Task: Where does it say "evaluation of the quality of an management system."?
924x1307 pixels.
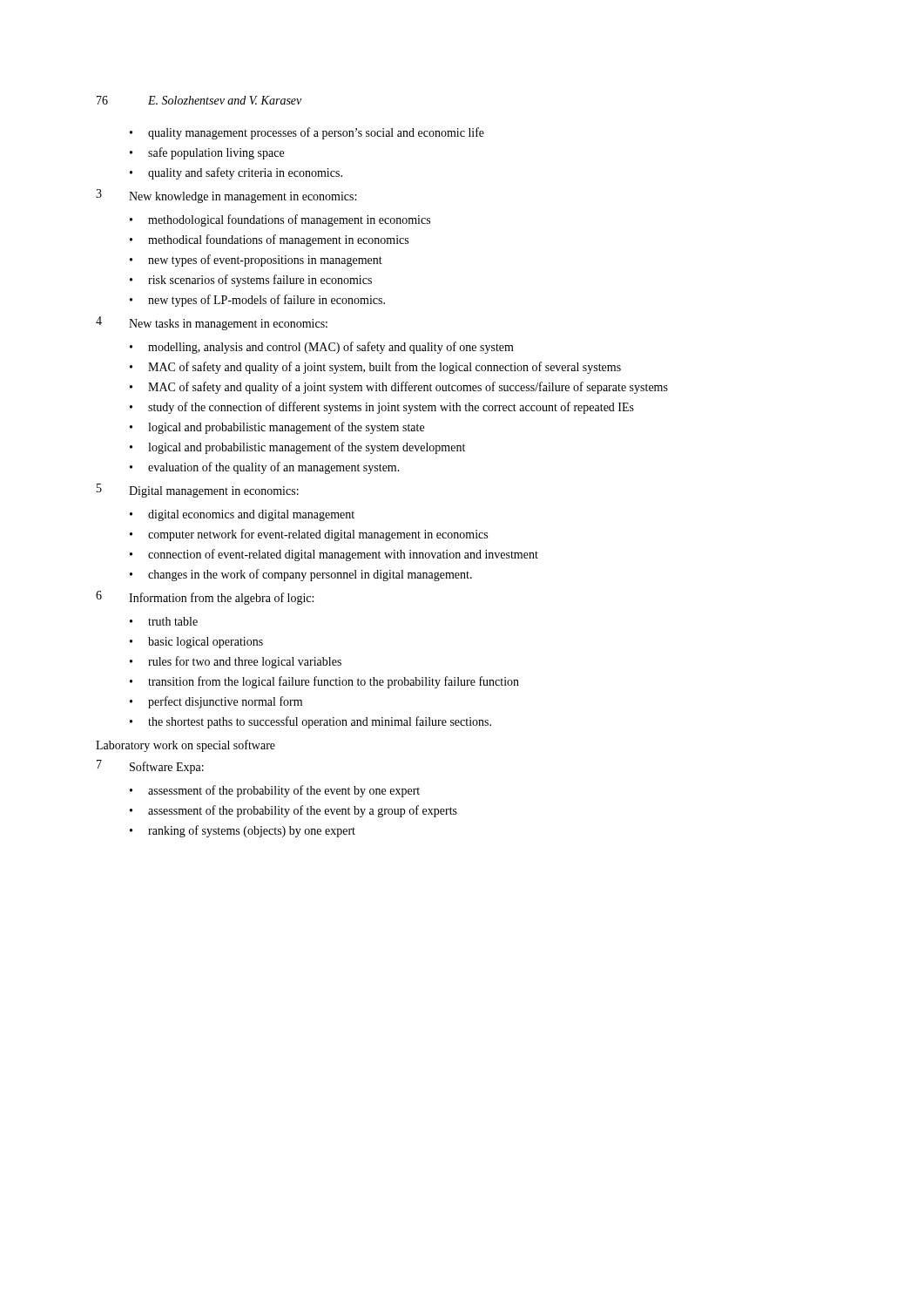Action: (x=265, y=468)
